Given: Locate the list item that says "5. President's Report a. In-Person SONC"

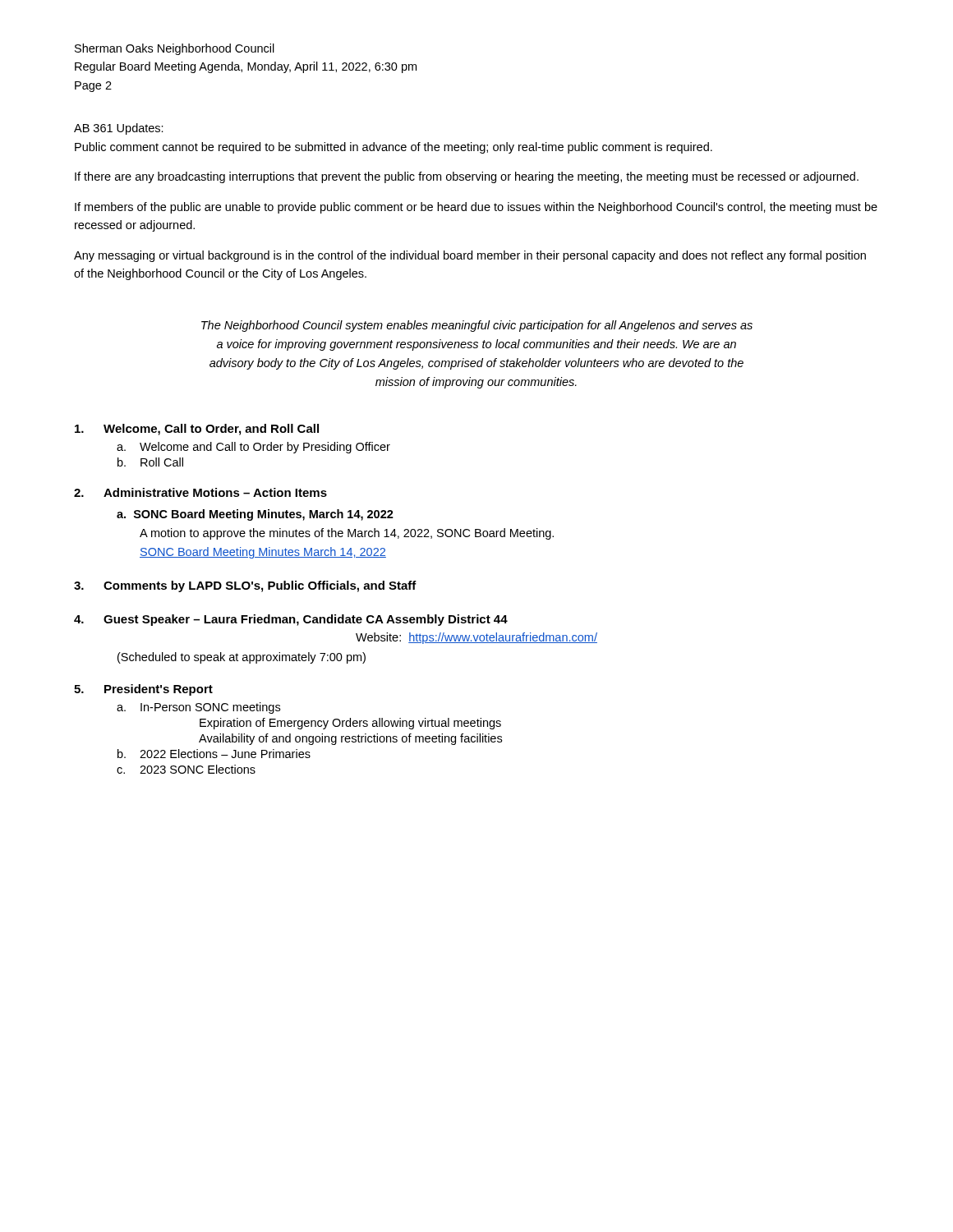Looking at the screenshot, I should (476, 729).
